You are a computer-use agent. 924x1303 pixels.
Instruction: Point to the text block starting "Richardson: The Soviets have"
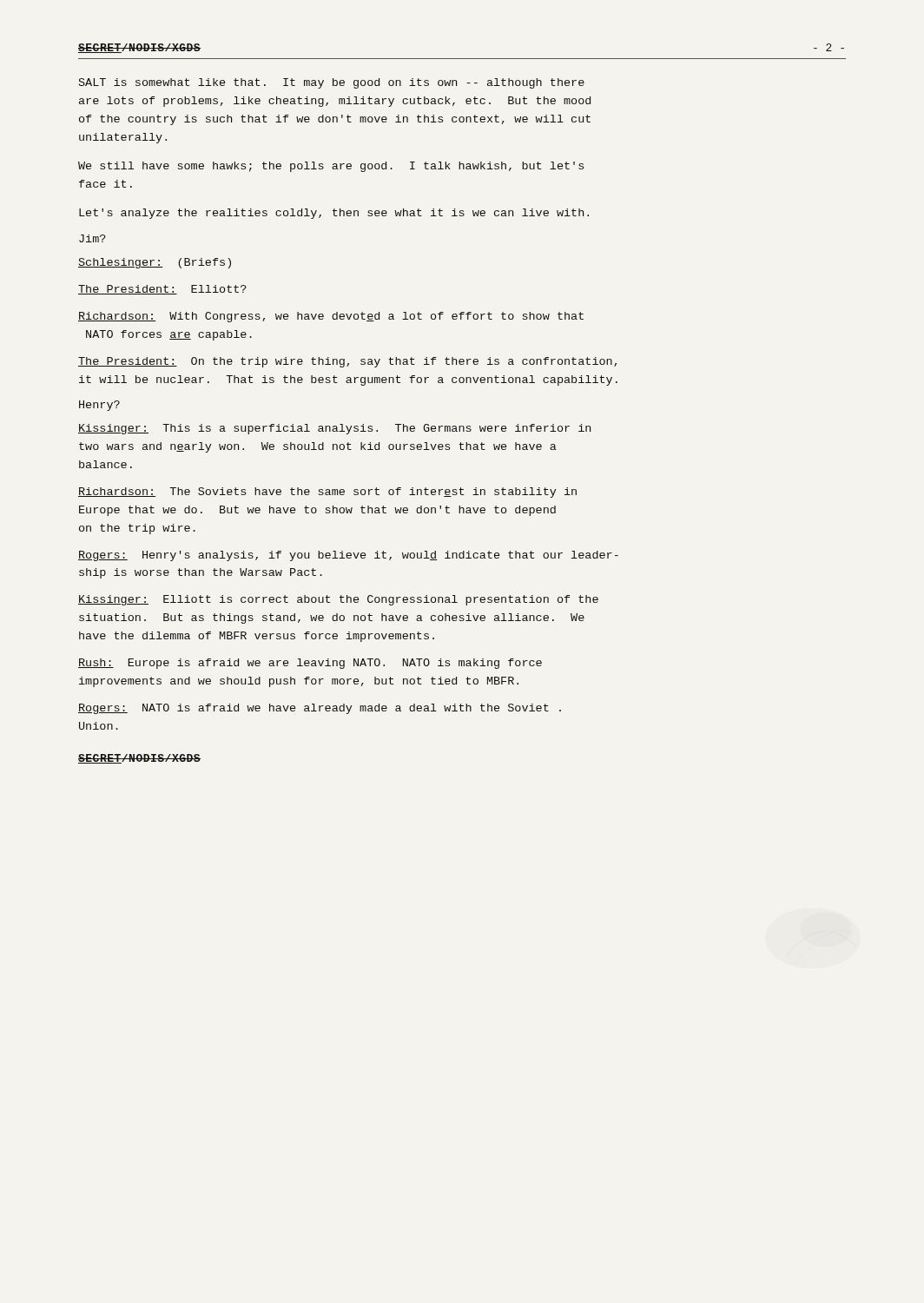(x=328, y=510)
